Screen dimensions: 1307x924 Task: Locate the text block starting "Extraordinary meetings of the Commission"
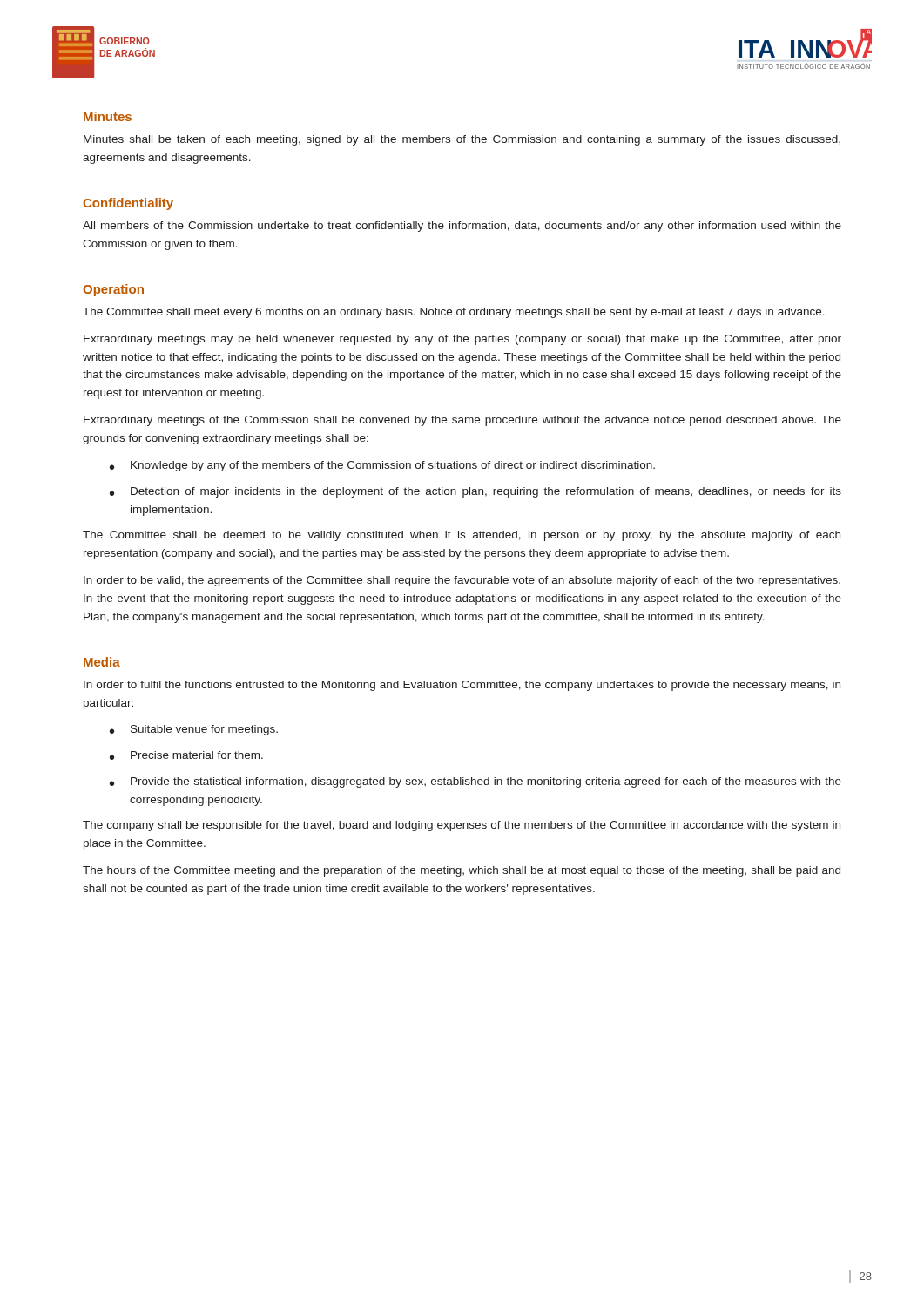point(462,429)
